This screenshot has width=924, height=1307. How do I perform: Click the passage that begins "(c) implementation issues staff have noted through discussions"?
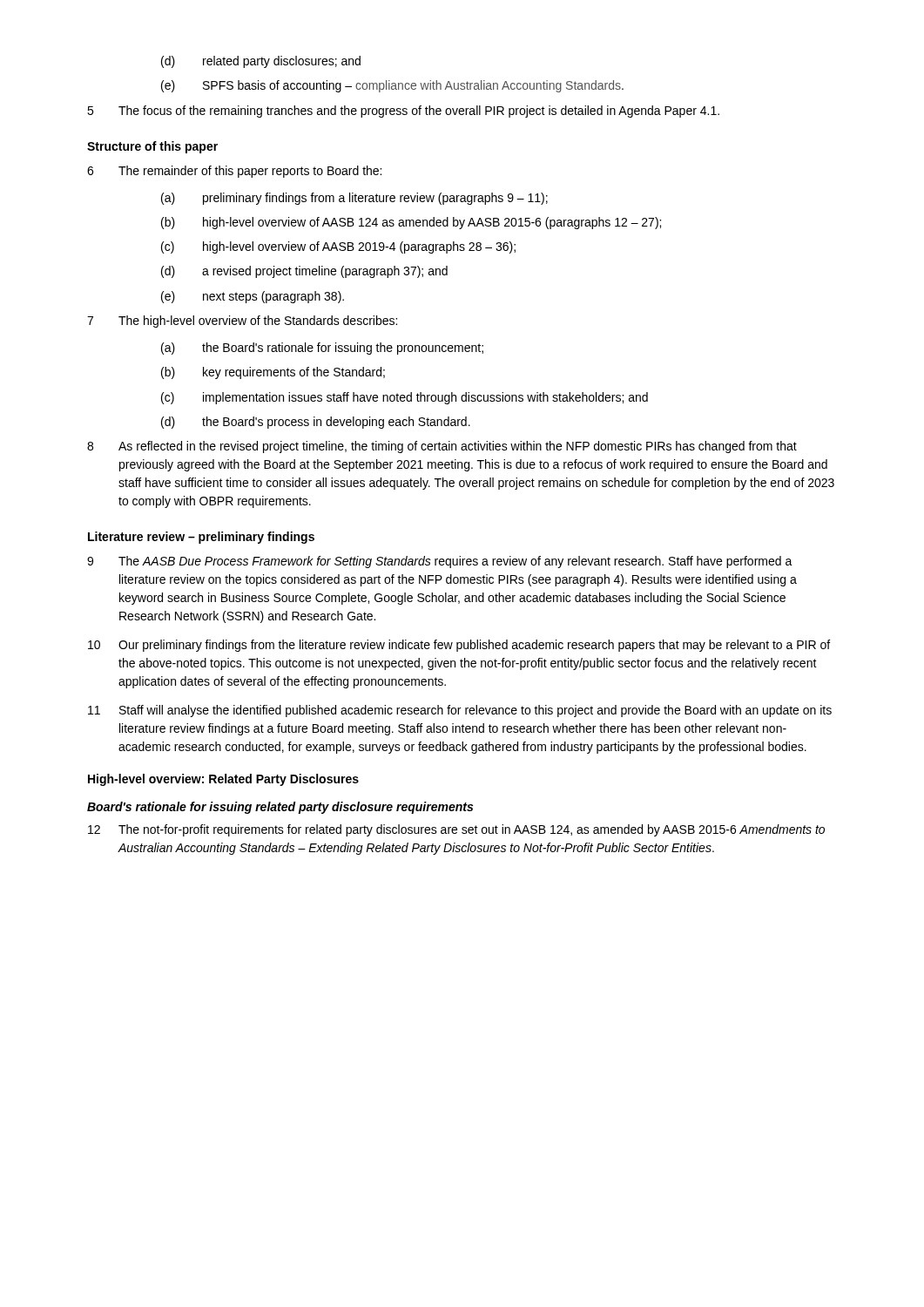tap(499, 397)
